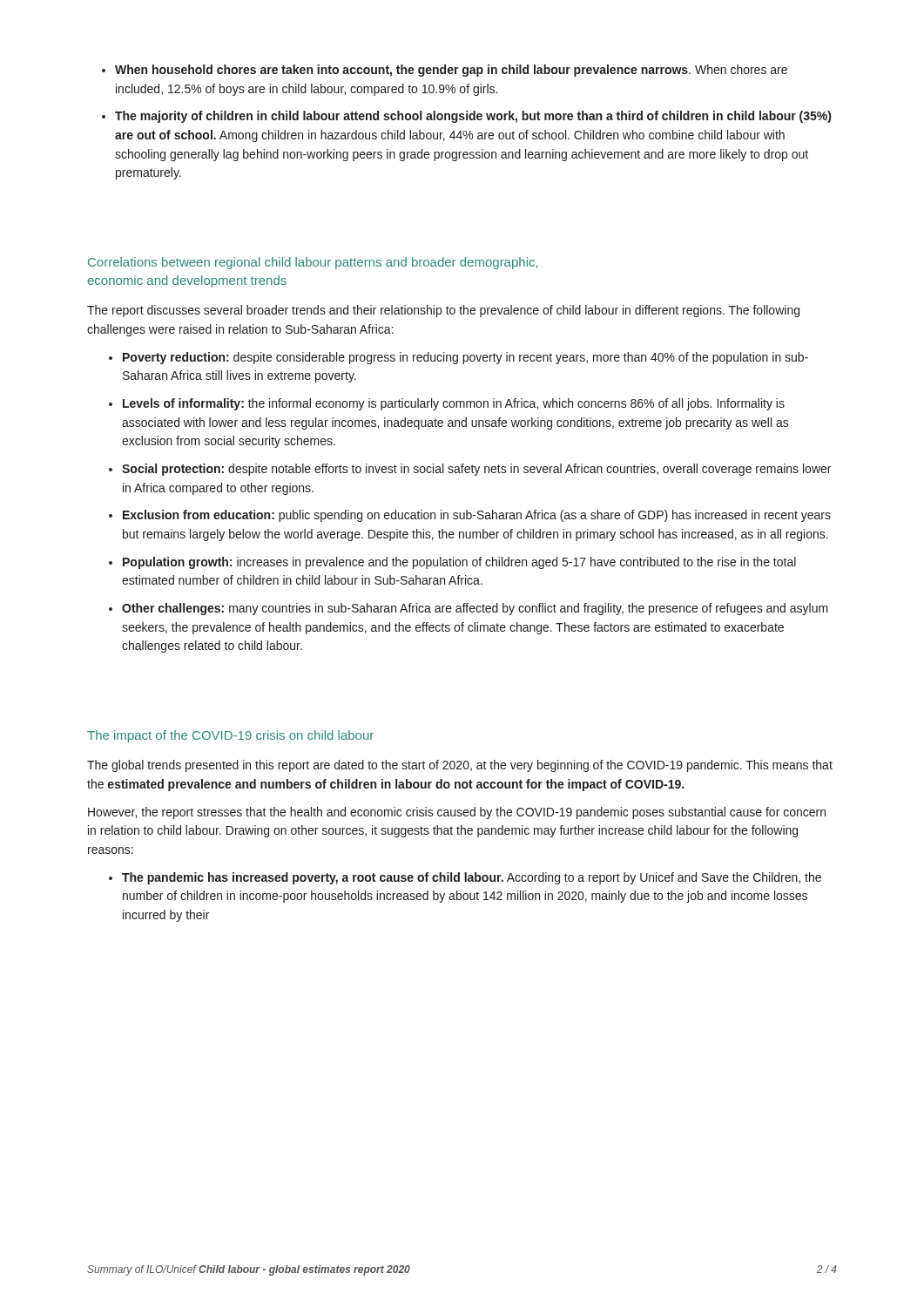This screenshot has height=1307, width=924.
Task: Locate the text block starting "Social protection: despite notable"
Action: 479,479
